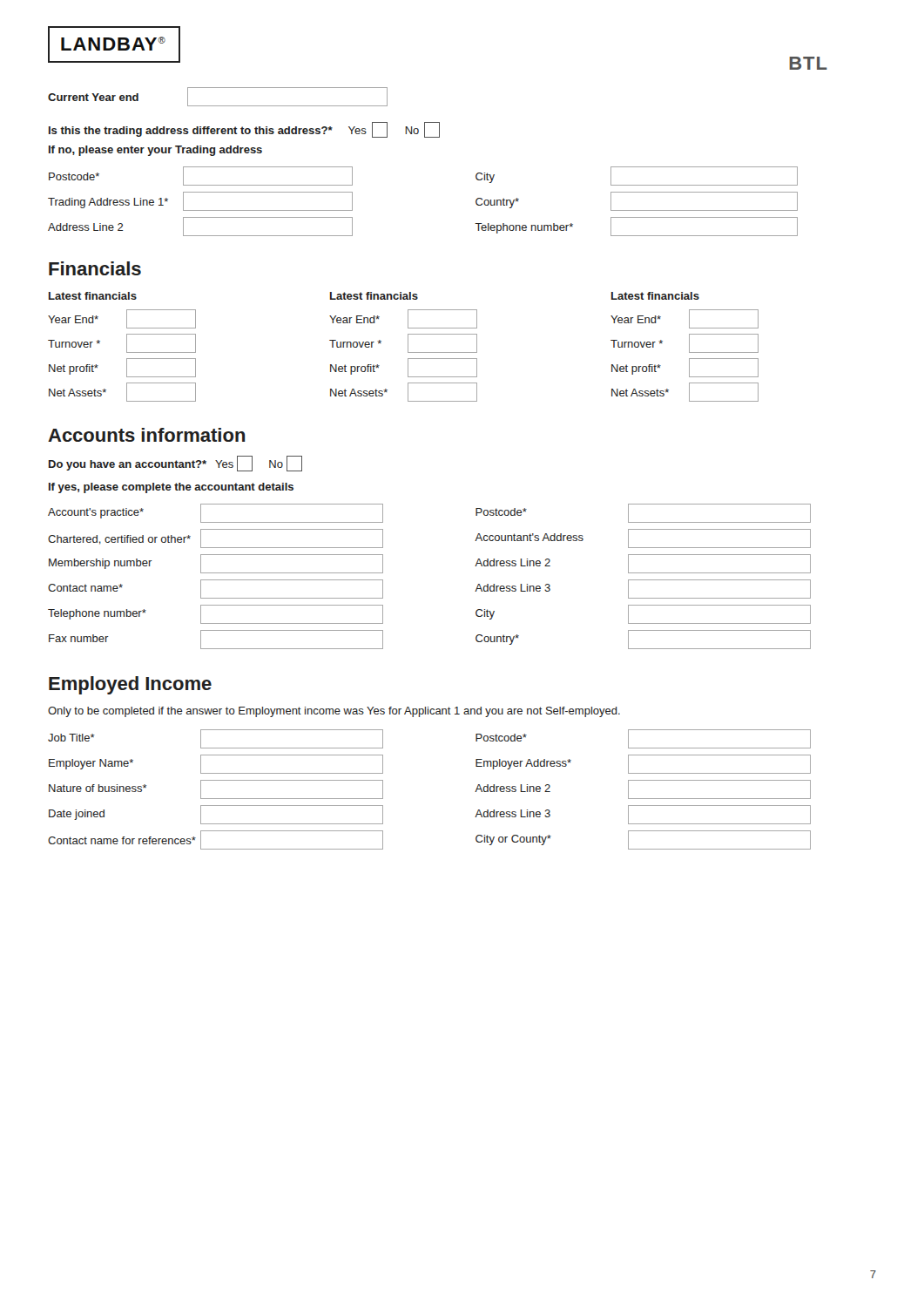The image size is (924, 1307).
Task: Click on the text starting "Current Year end"
Action: pyautogui.click(x=218, y=97)
